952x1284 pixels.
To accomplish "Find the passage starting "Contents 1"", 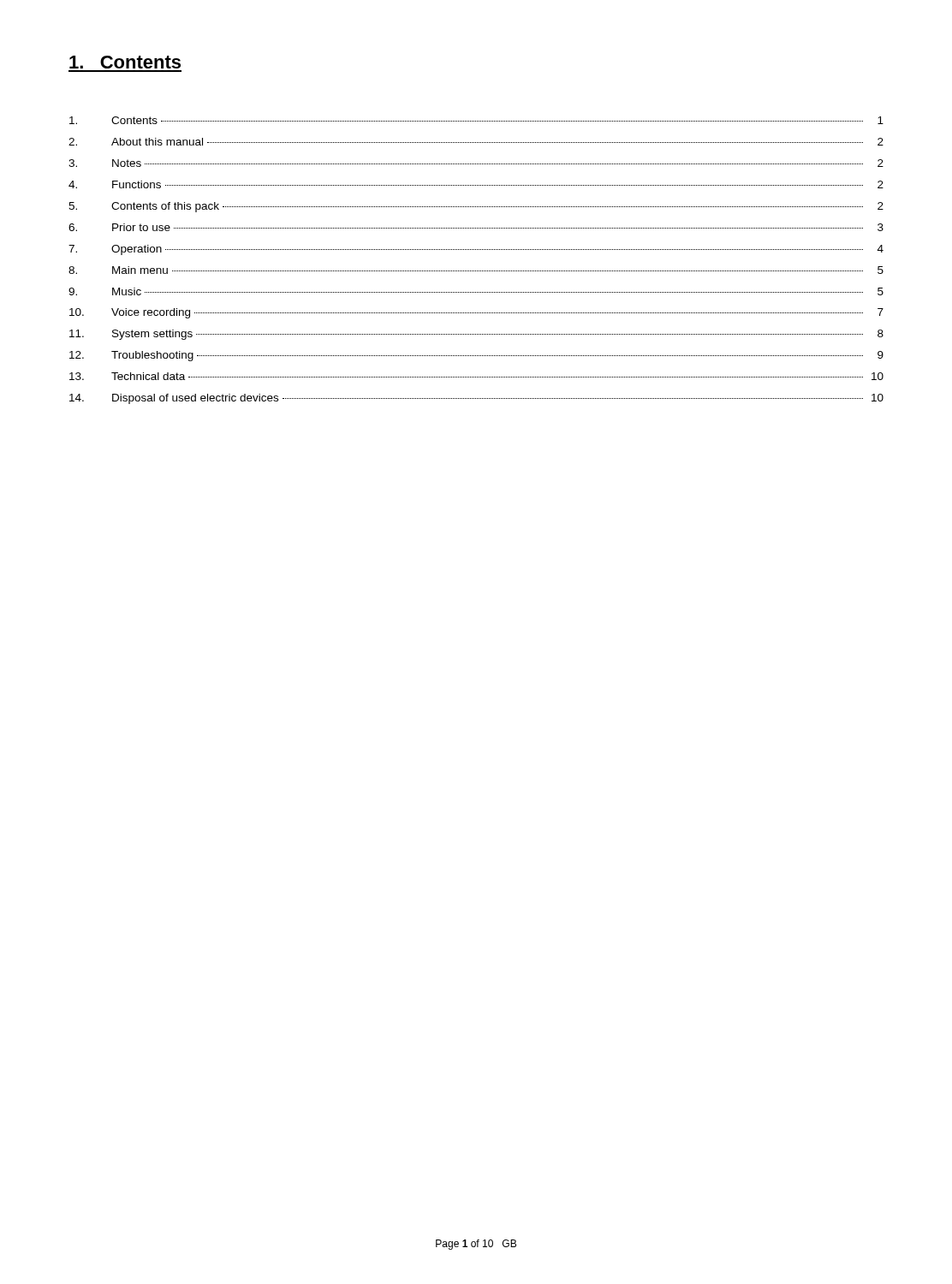I will pyautogui.click(x=476, y=121).
